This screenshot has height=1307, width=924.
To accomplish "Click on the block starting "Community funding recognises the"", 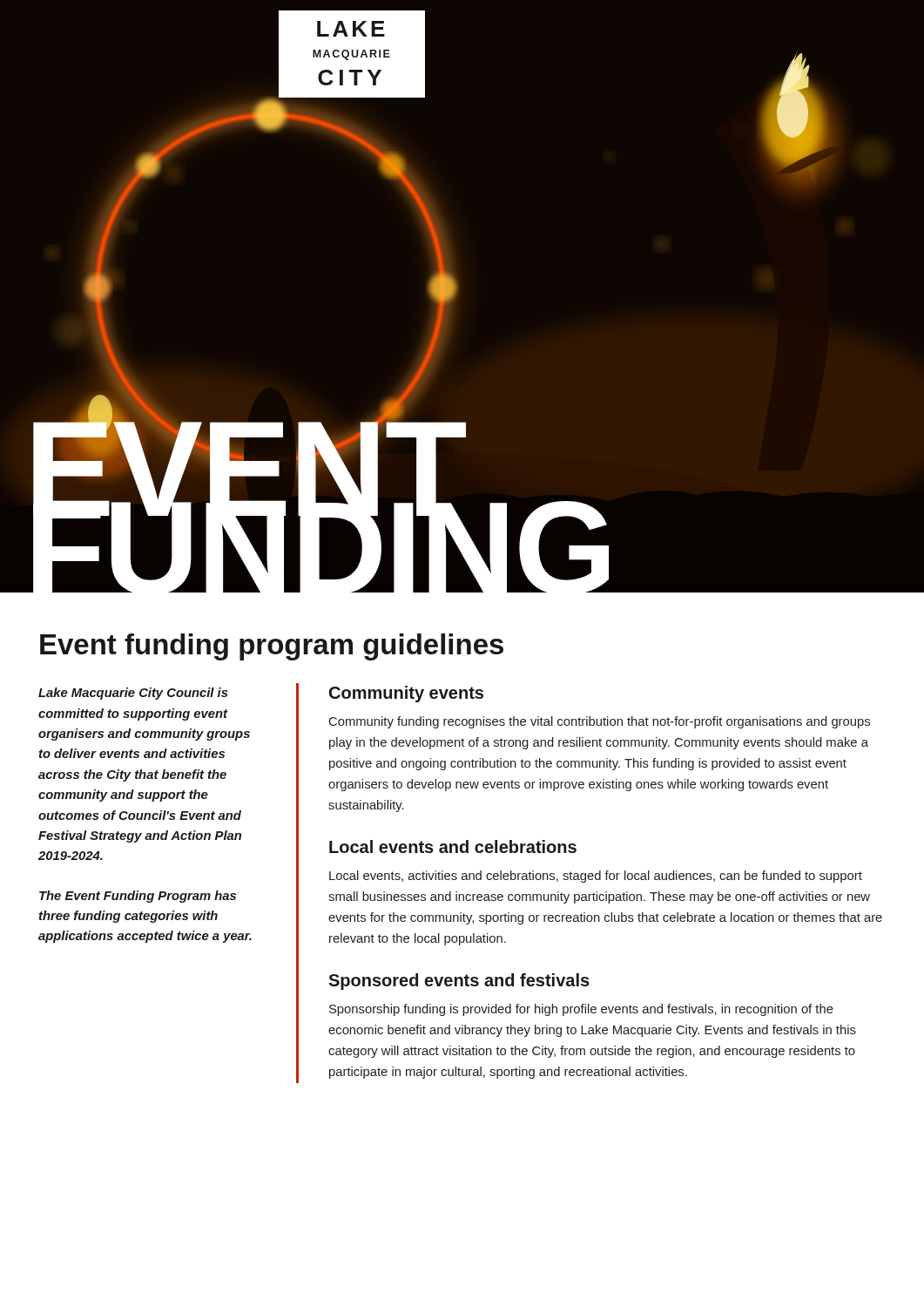I will [x=599, y=763].
